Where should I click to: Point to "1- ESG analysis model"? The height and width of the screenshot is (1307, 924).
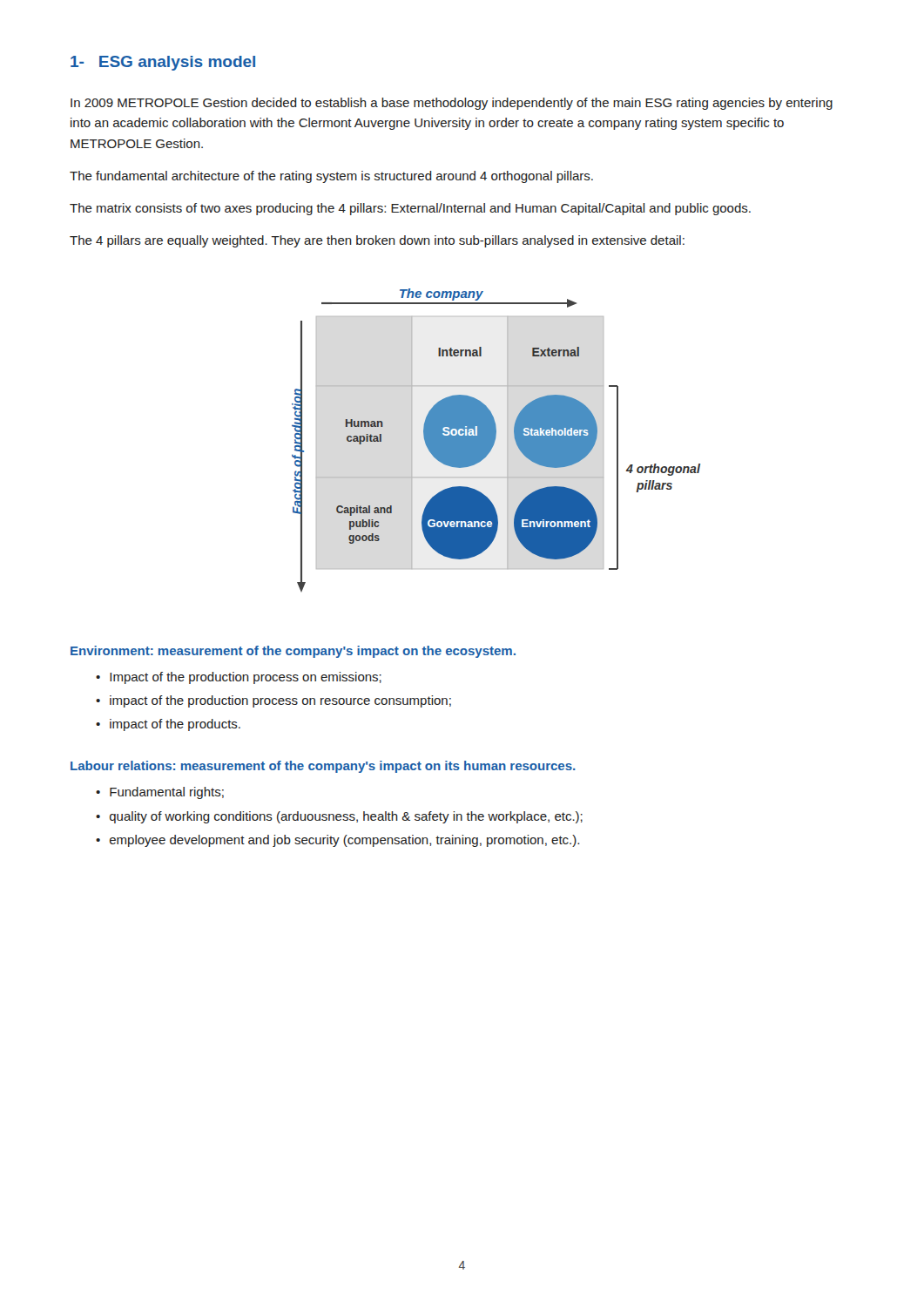click(x=163, y=61)
